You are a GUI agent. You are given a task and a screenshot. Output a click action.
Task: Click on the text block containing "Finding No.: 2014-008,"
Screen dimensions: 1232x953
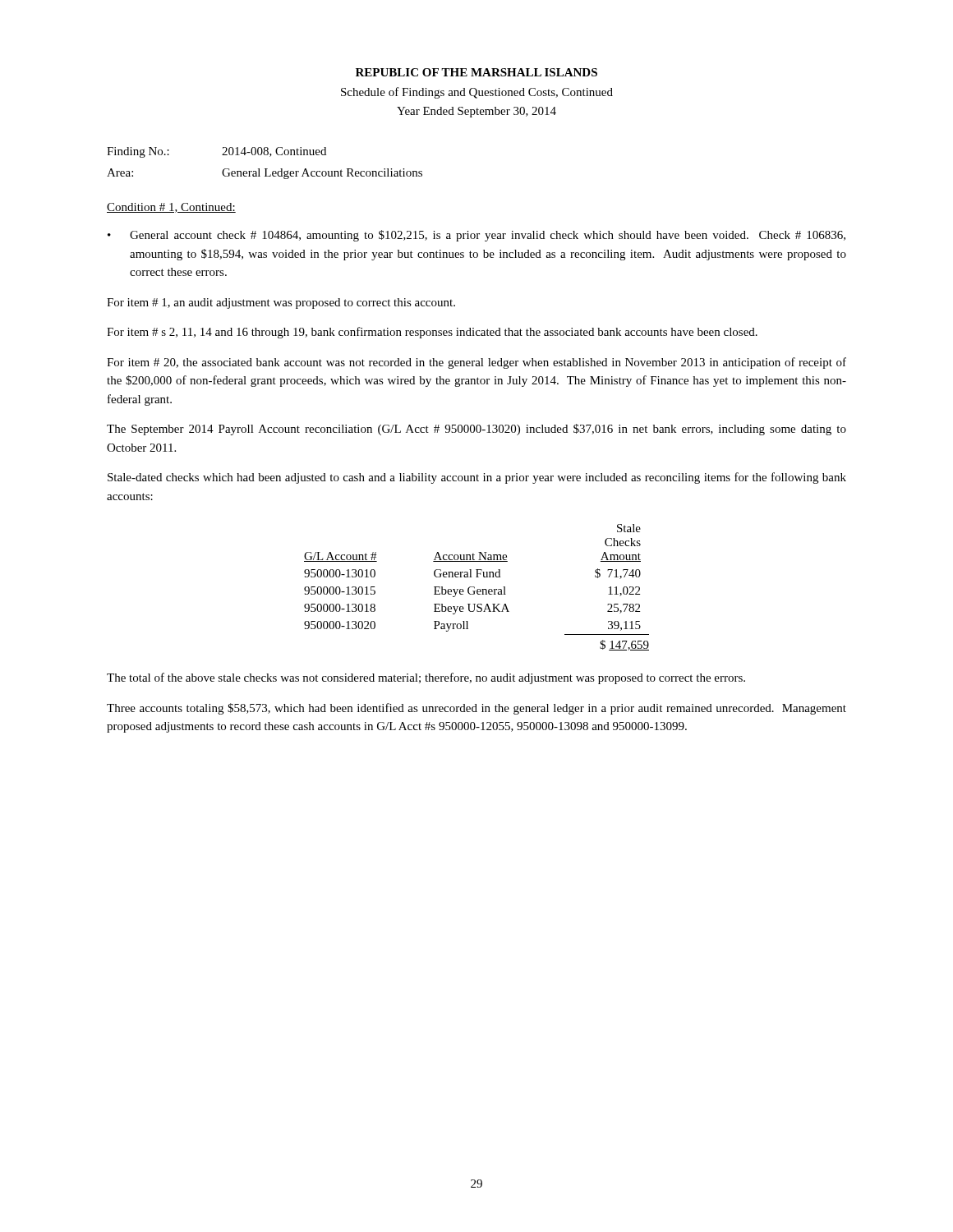click(x=134, y=152)
